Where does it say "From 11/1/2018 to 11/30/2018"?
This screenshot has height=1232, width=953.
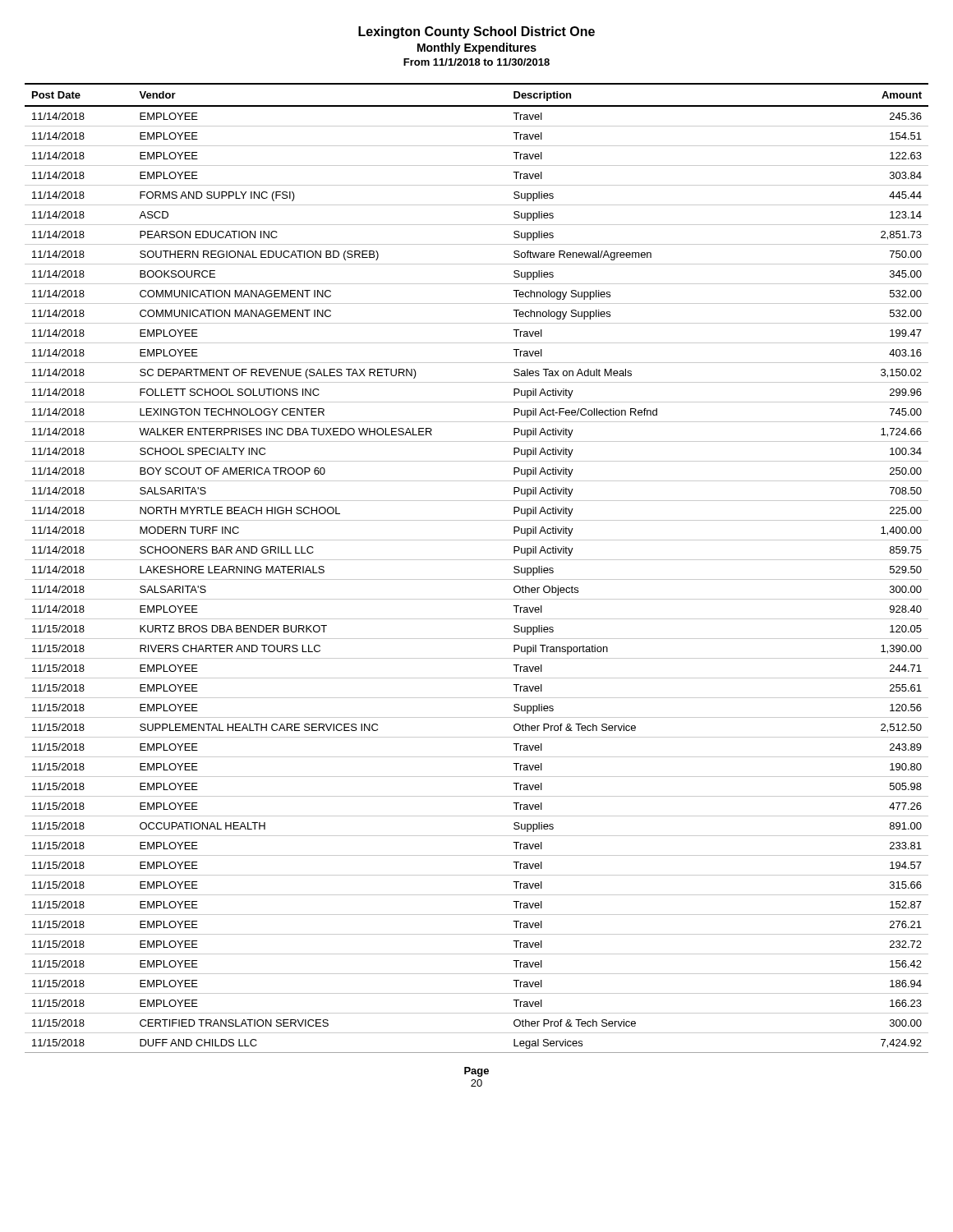476,62
